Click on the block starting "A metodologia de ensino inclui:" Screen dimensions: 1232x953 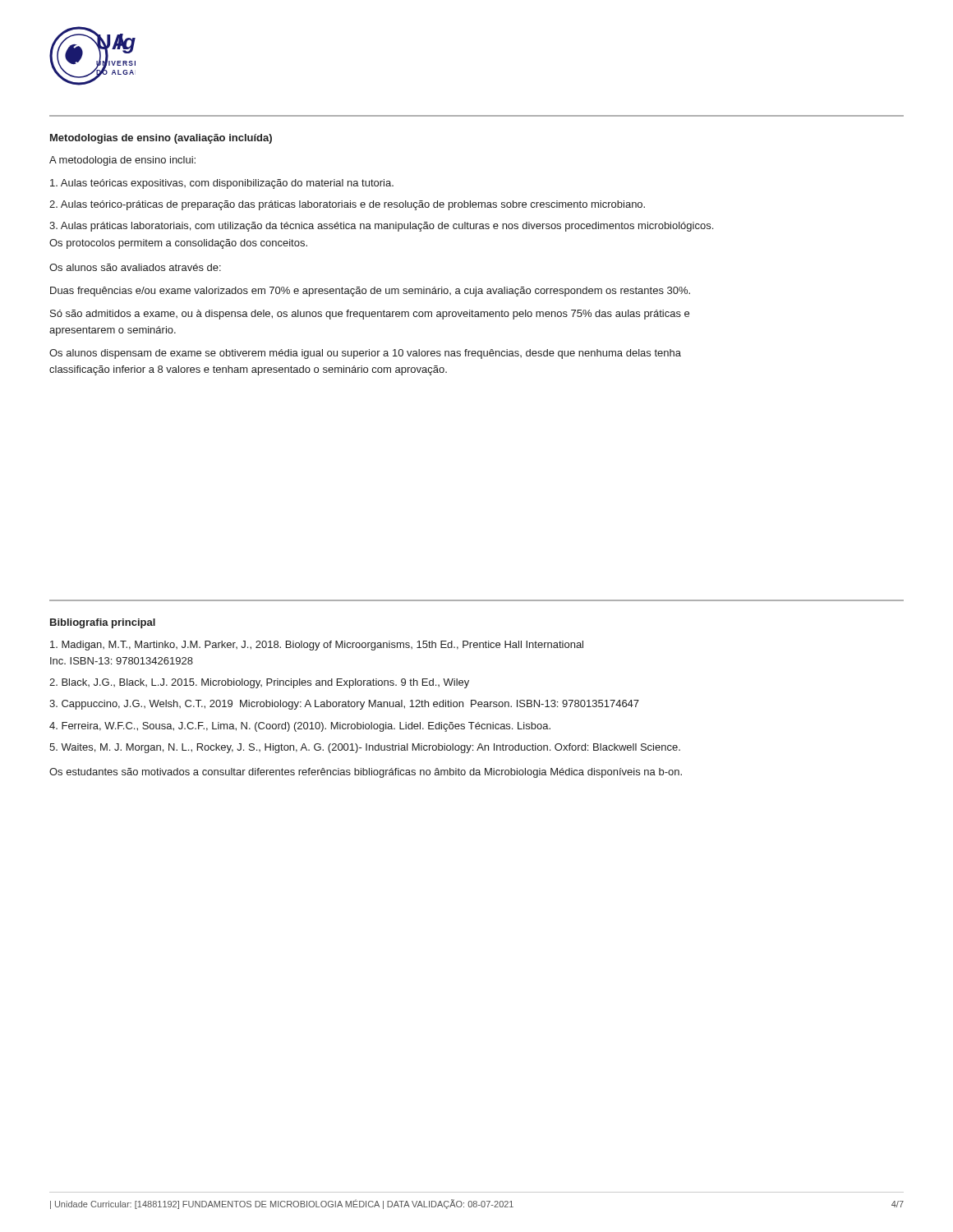pos(123,160)
